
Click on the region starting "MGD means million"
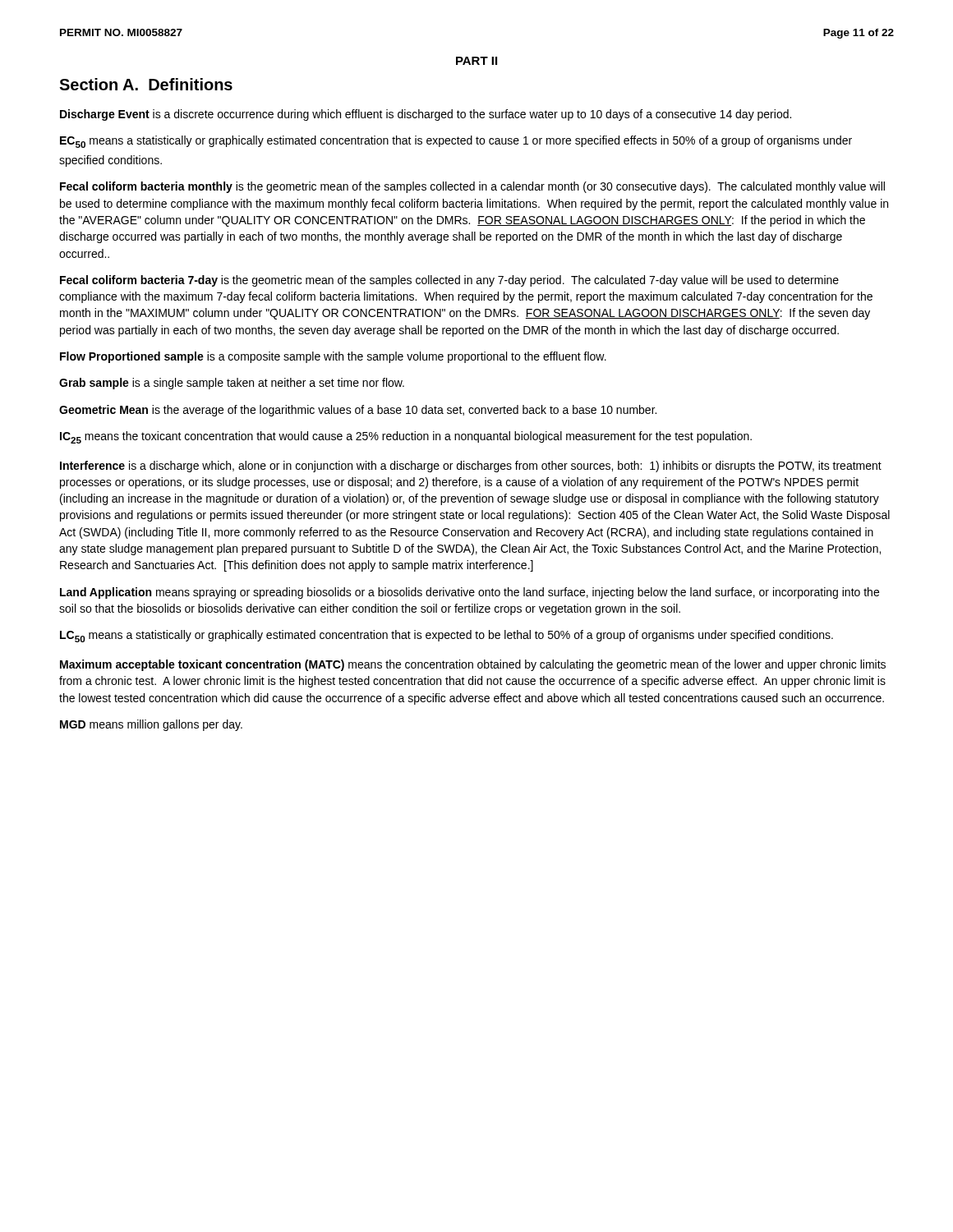[151, 724]
